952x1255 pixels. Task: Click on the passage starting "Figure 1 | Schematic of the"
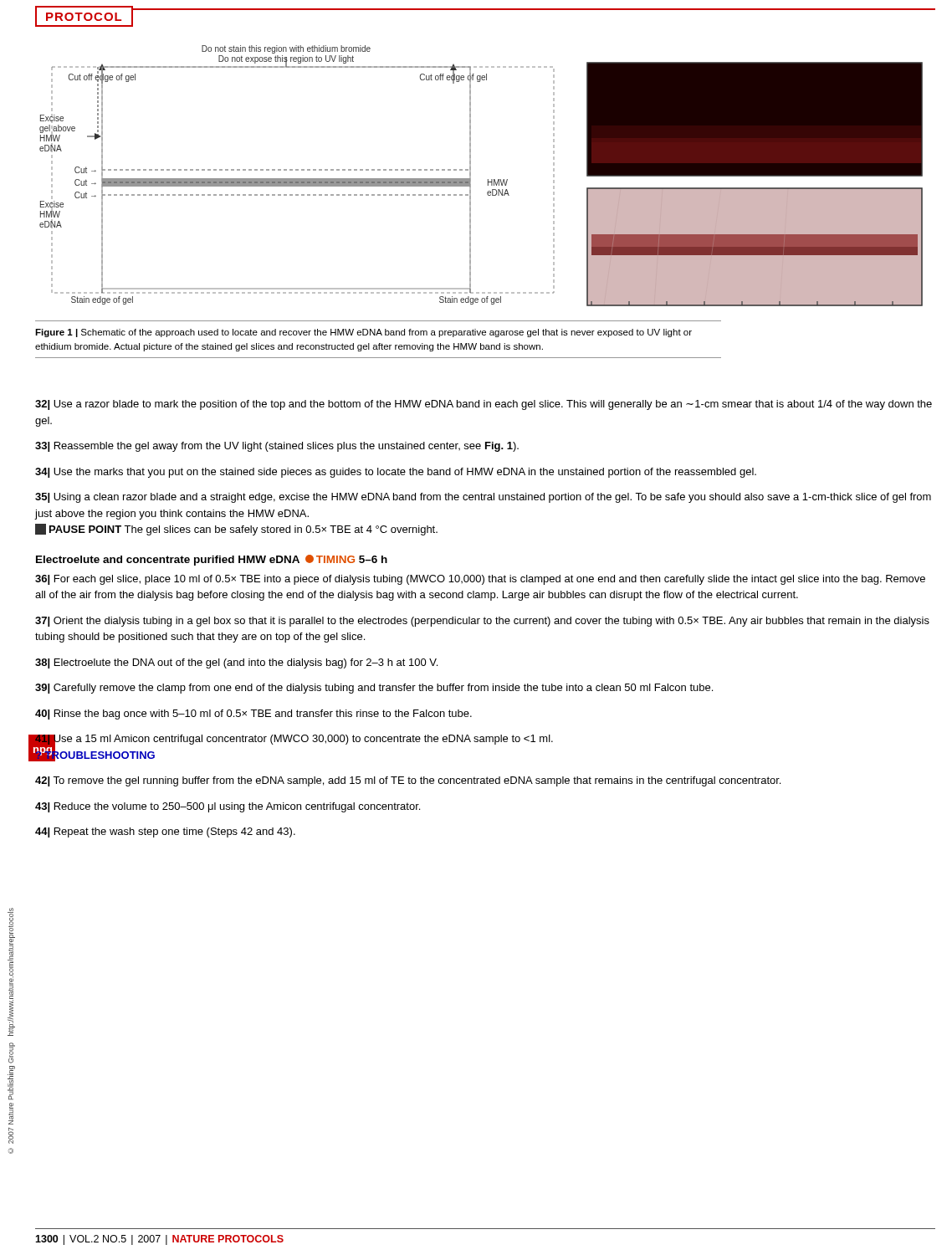pyautogui.click(x=363, y=339)
